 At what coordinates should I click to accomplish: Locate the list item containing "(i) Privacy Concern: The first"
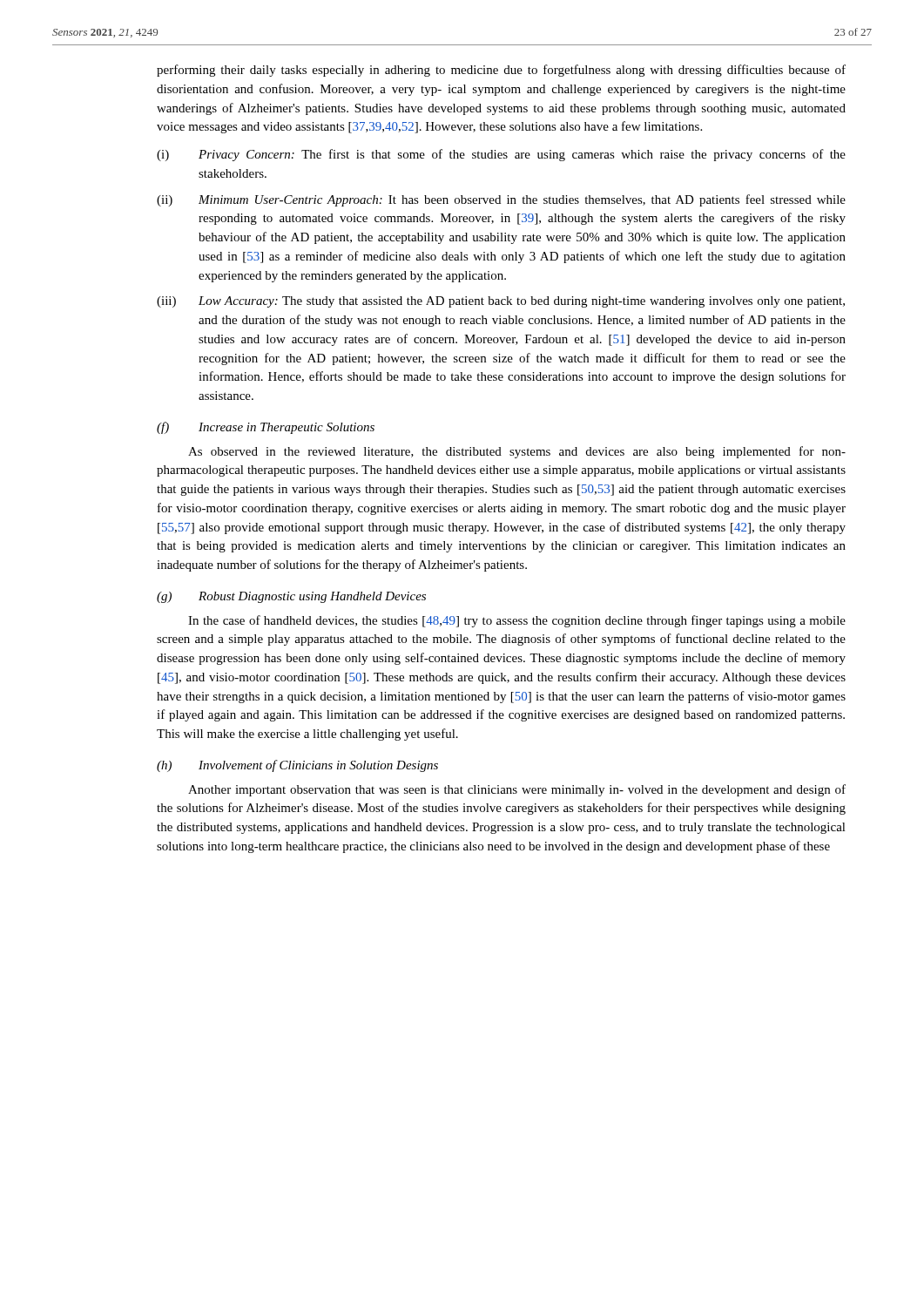pos(501,164)
